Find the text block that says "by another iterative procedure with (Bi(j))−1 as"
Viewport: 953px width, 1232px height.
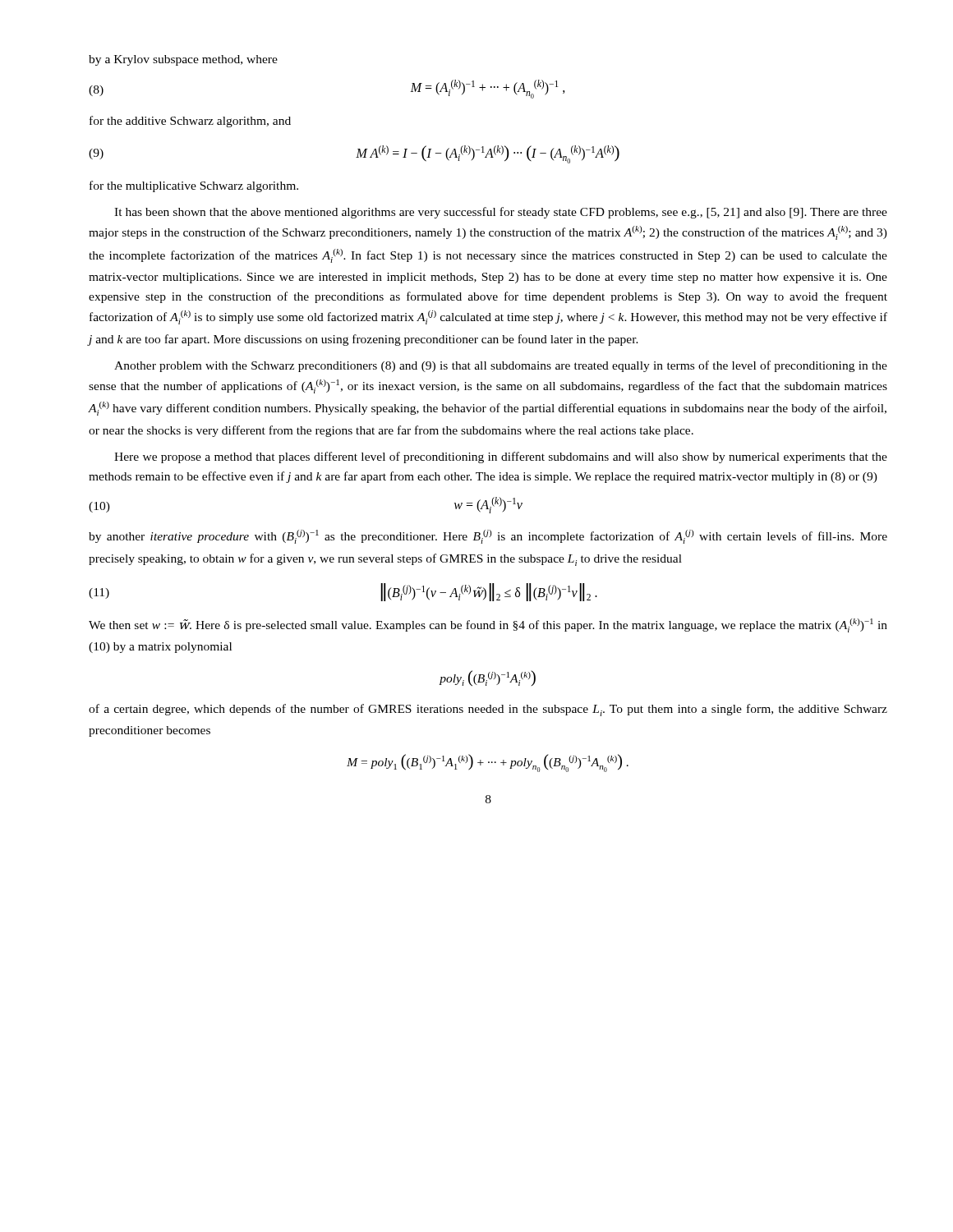pyautogui.click(x=488, y=548)
